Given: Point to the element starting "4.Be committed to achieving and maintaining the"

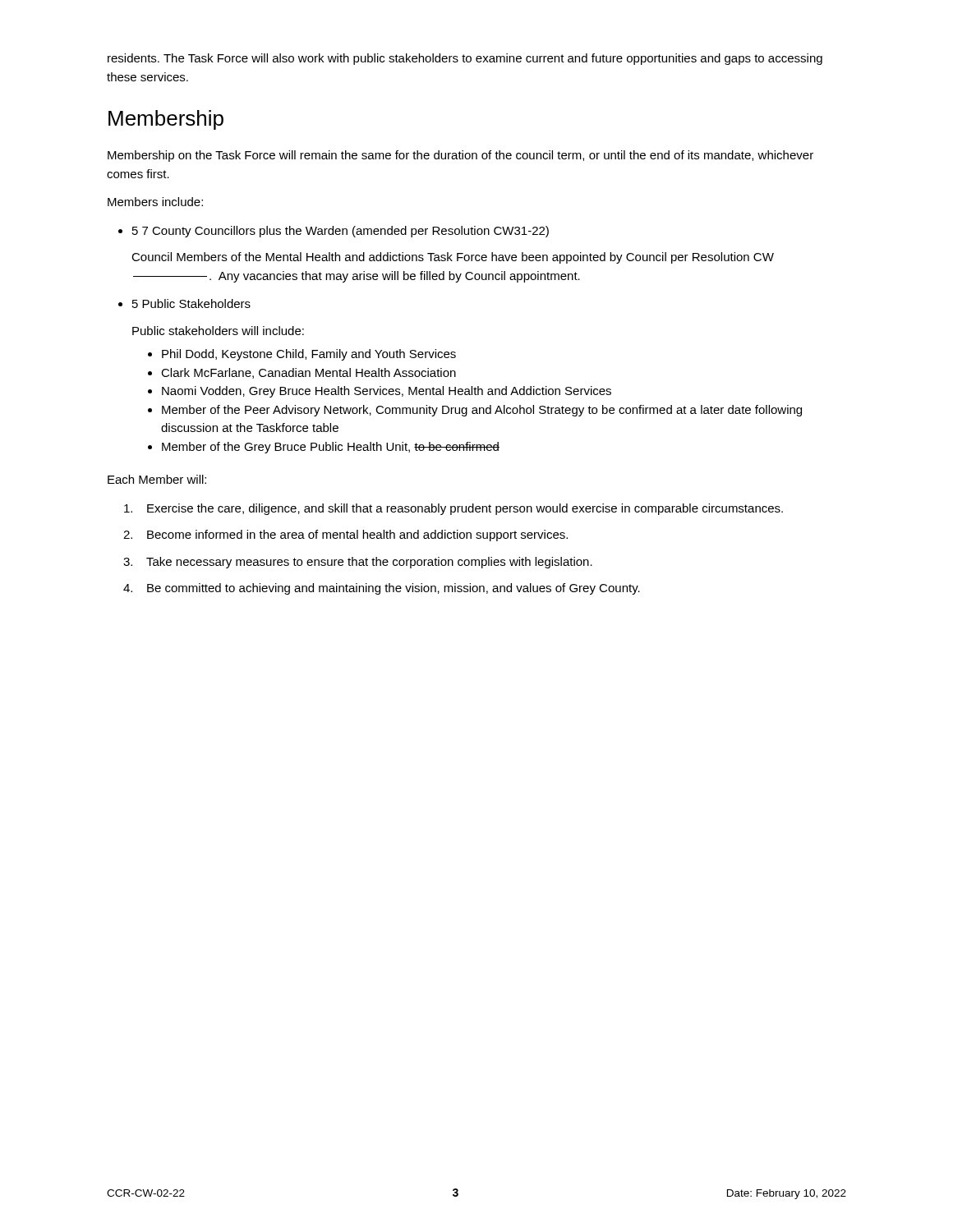Looking at the screenshot, I should [x=382, y=588].
